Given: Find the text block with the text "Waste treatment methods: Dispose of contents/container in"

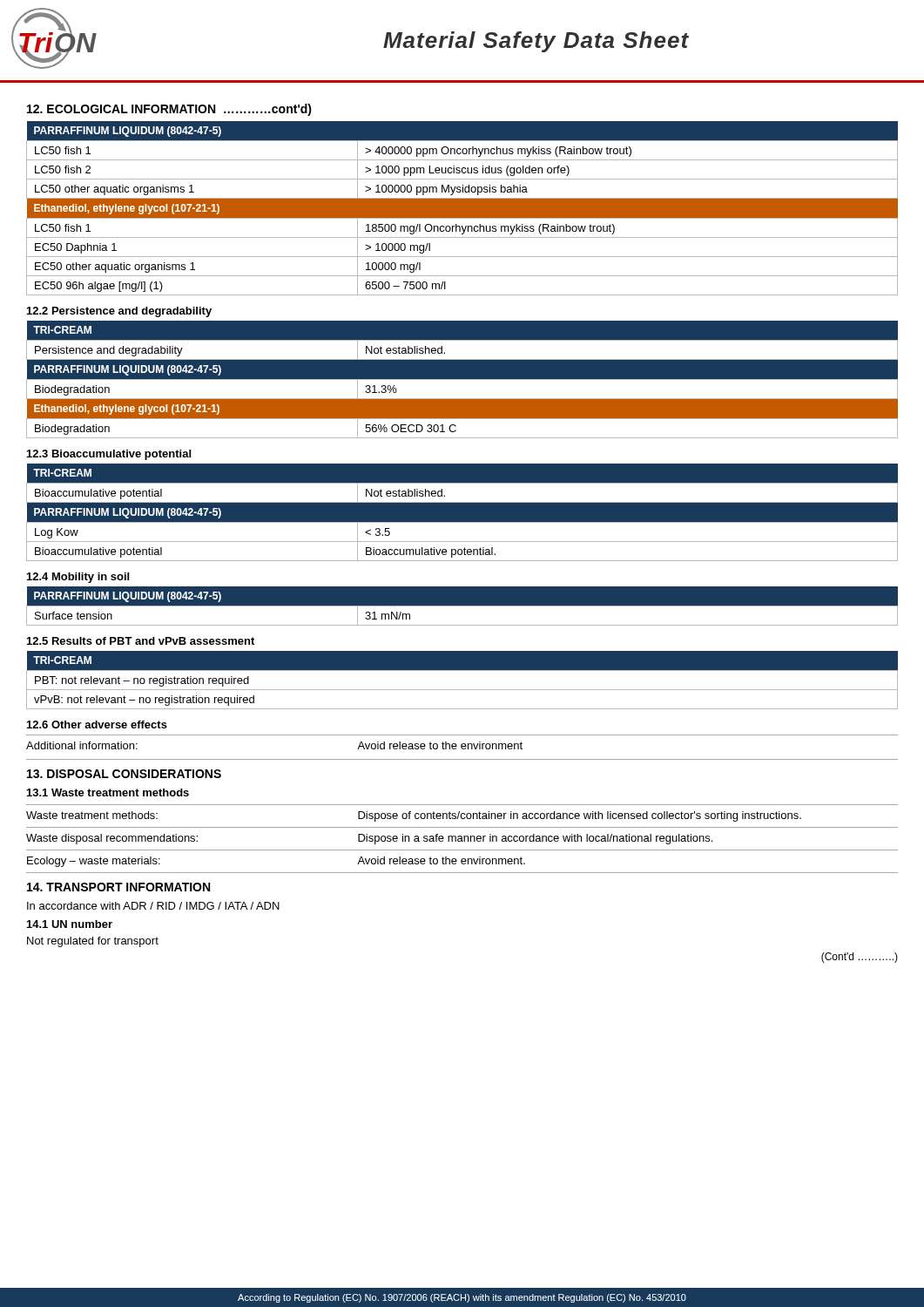Looking at the screenshot, I should tap(462, 815).
